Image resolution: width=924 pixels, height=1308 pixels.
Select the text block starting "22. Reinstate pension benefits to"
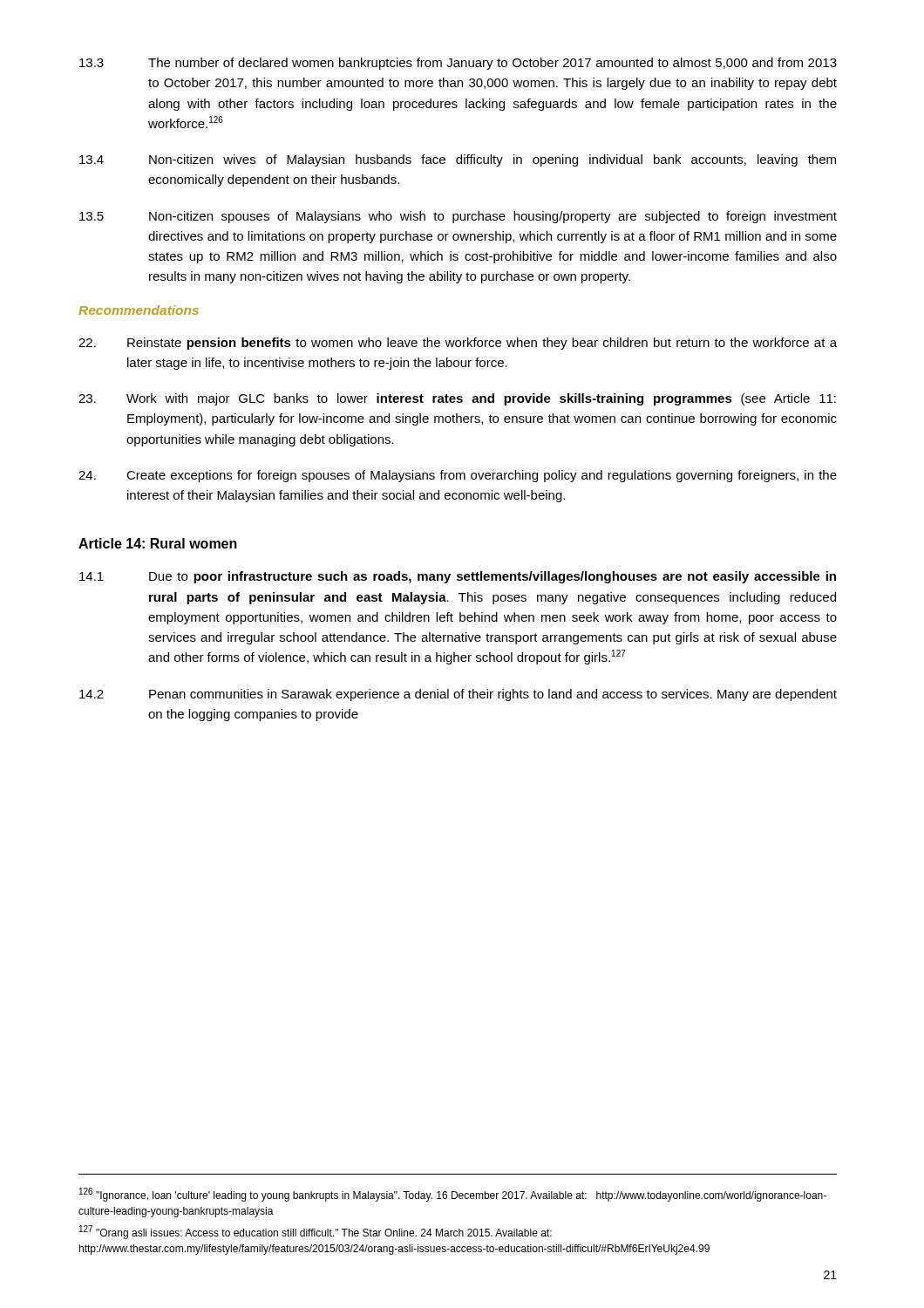[458, 352]
